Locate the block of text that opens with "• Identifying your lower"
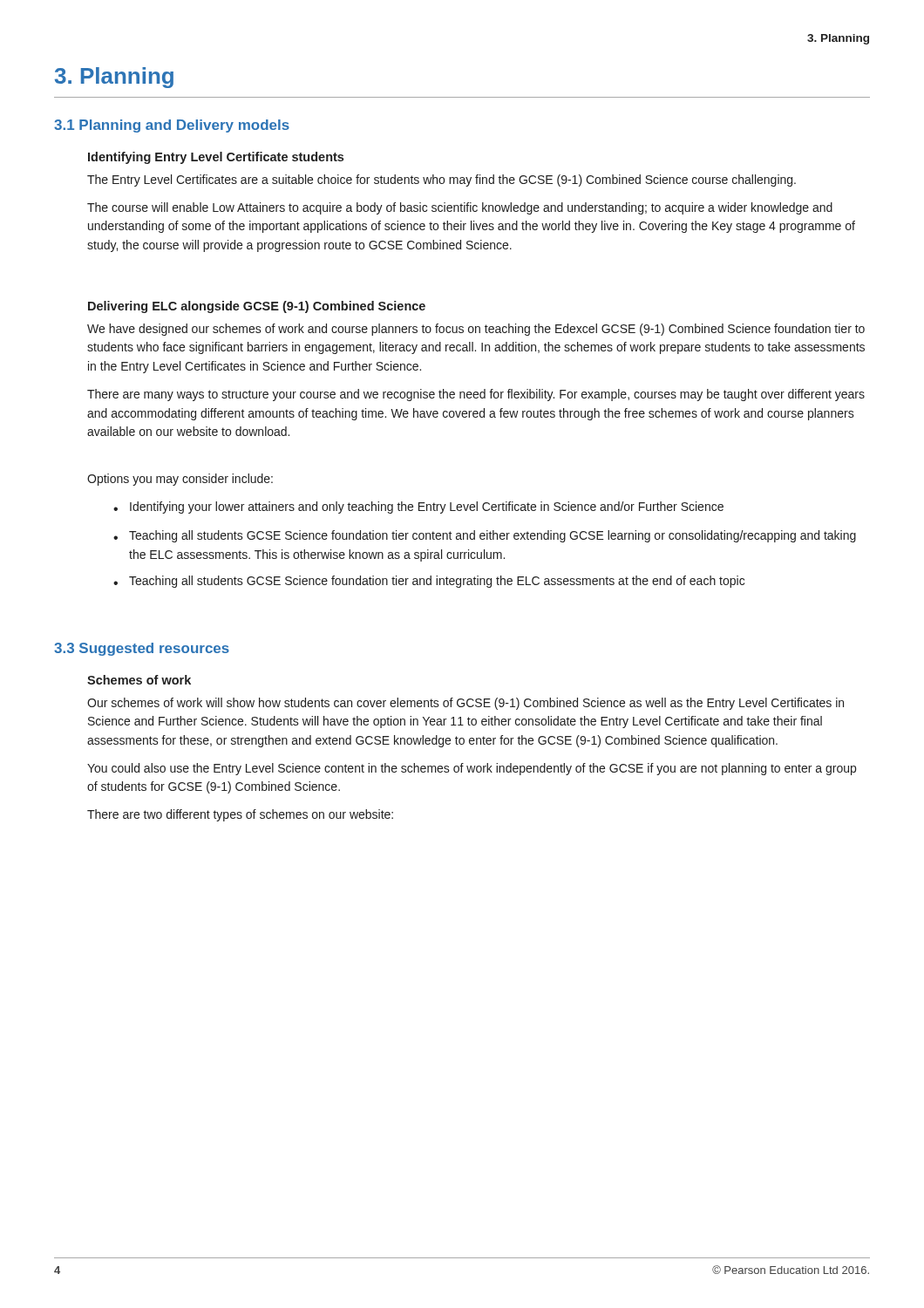Viewport: 924px width, 1308px height. point(492,509)
